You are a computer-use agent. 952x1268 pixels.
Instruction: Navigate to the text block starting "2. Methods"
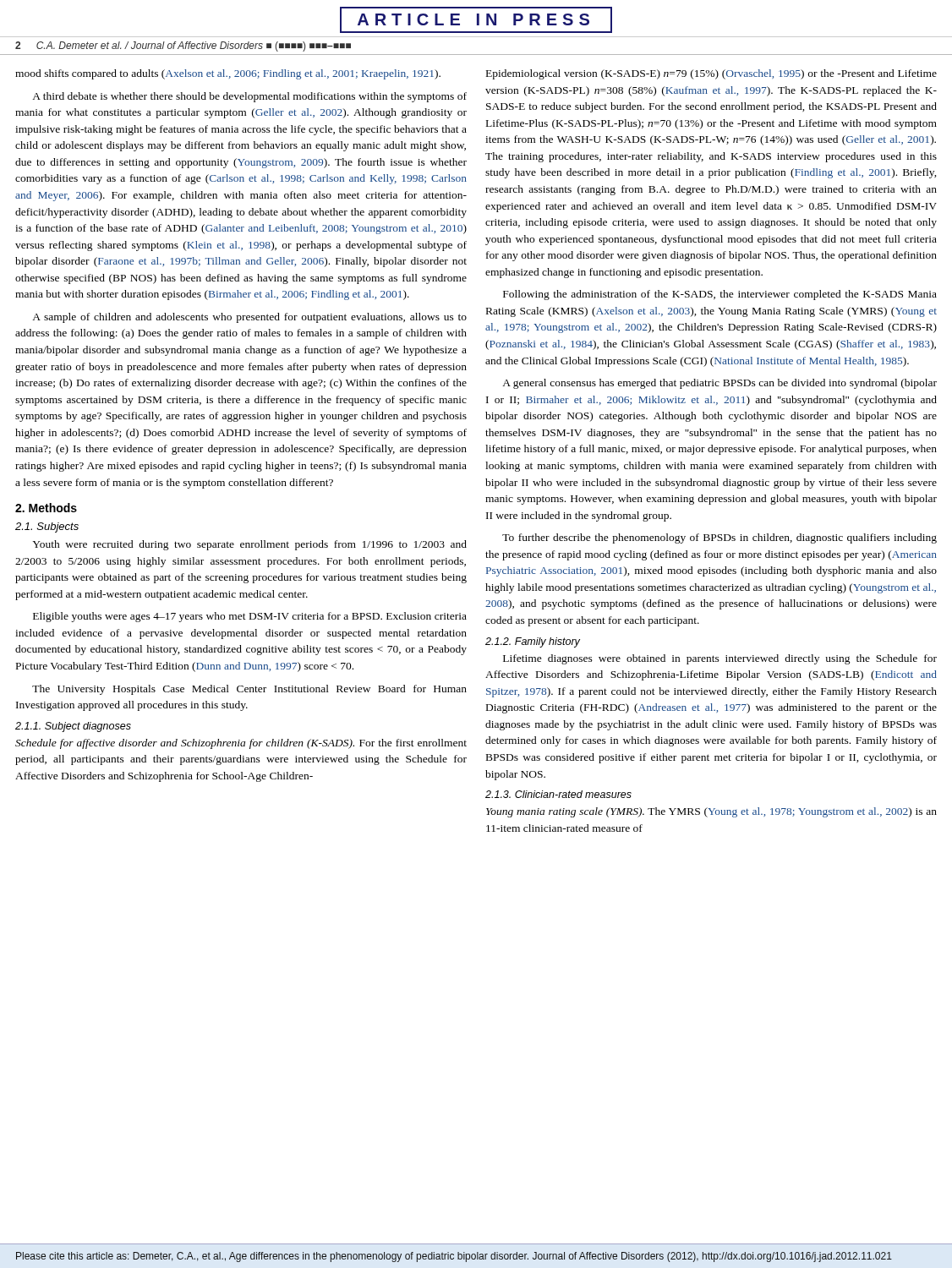(46, 508)
